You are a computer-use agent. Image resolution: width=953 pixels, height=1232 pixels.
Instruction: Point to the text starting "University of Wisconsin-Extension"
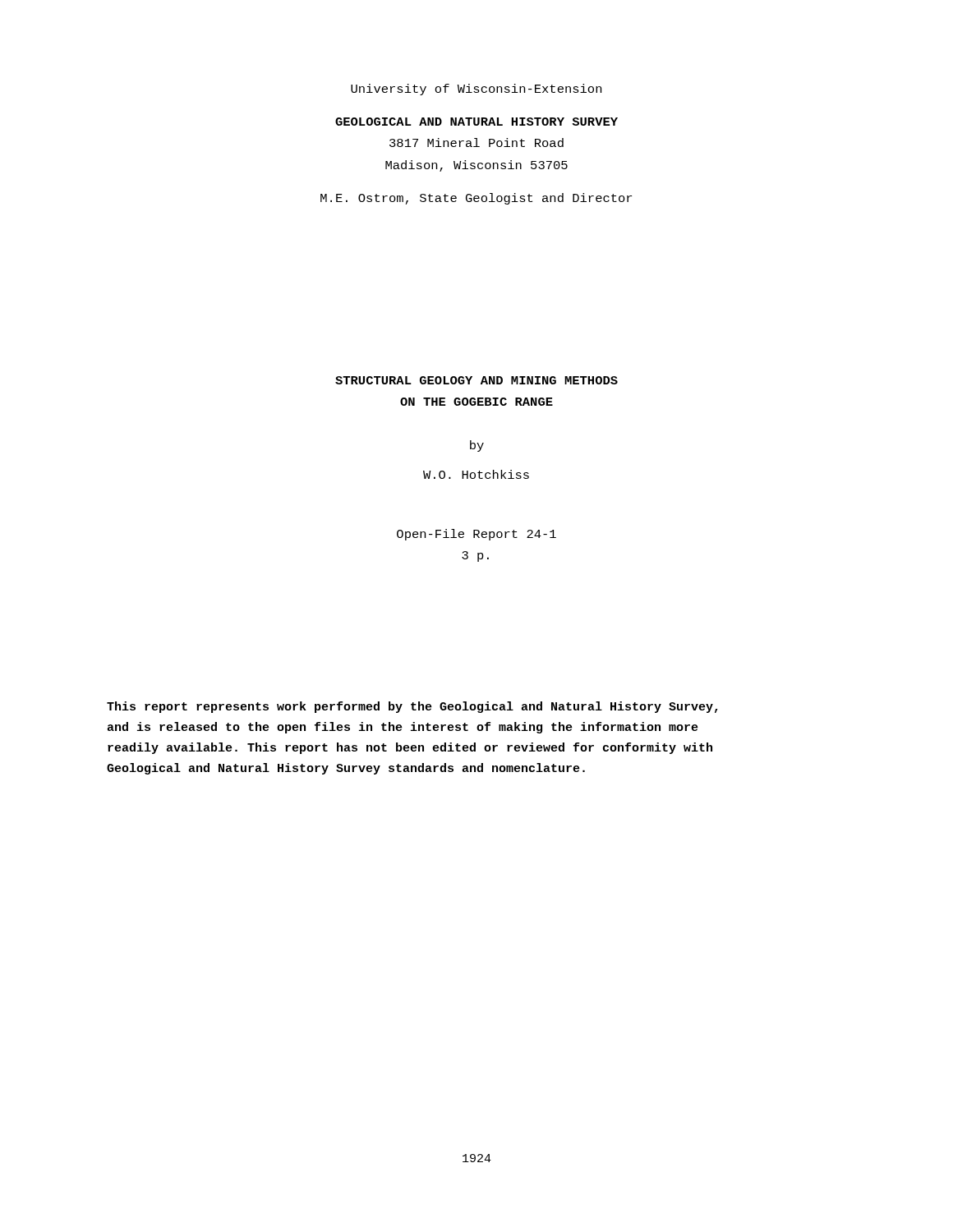coord(476,90)
